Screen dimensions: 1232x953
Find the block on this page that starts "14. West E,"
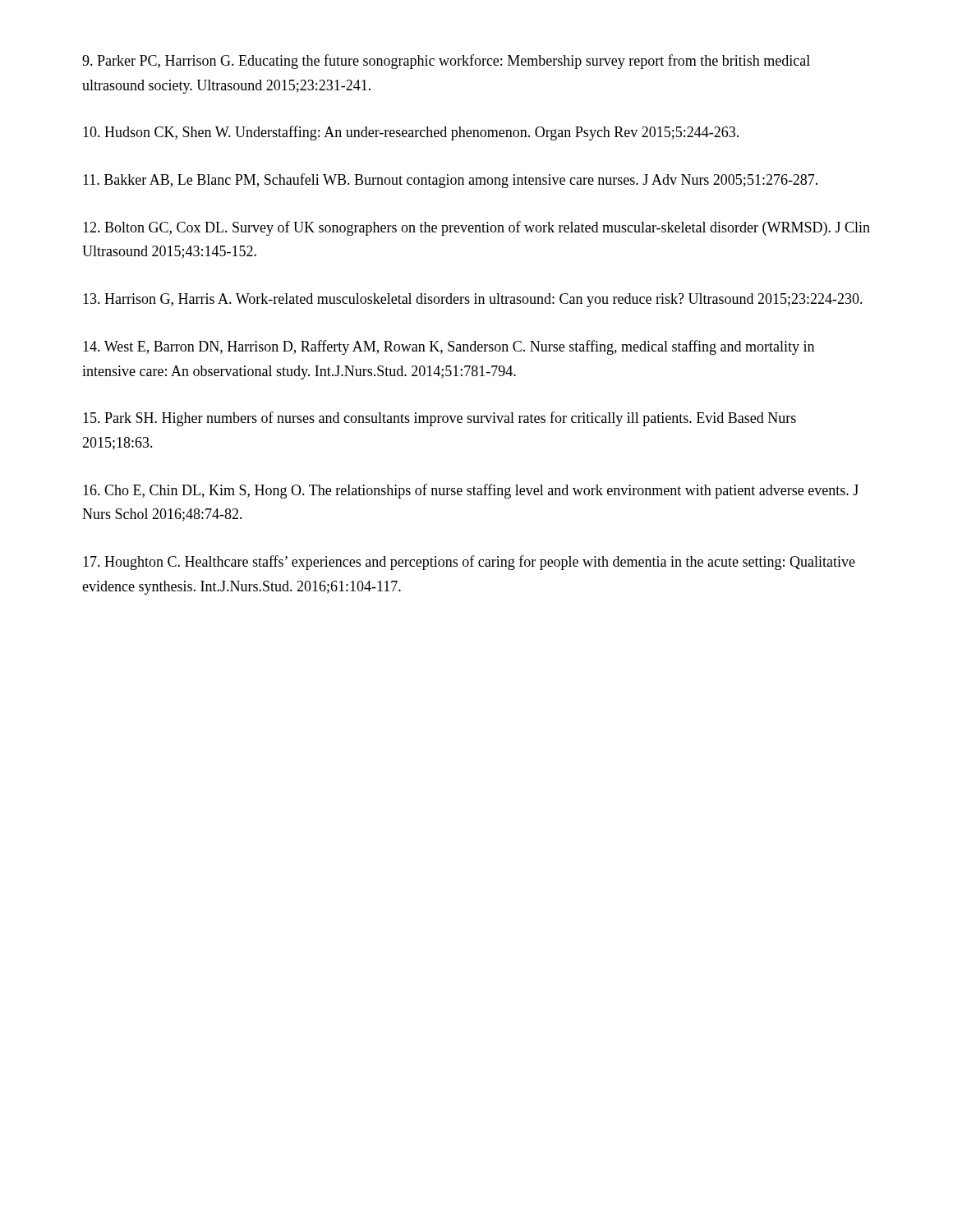pos(448,359)
